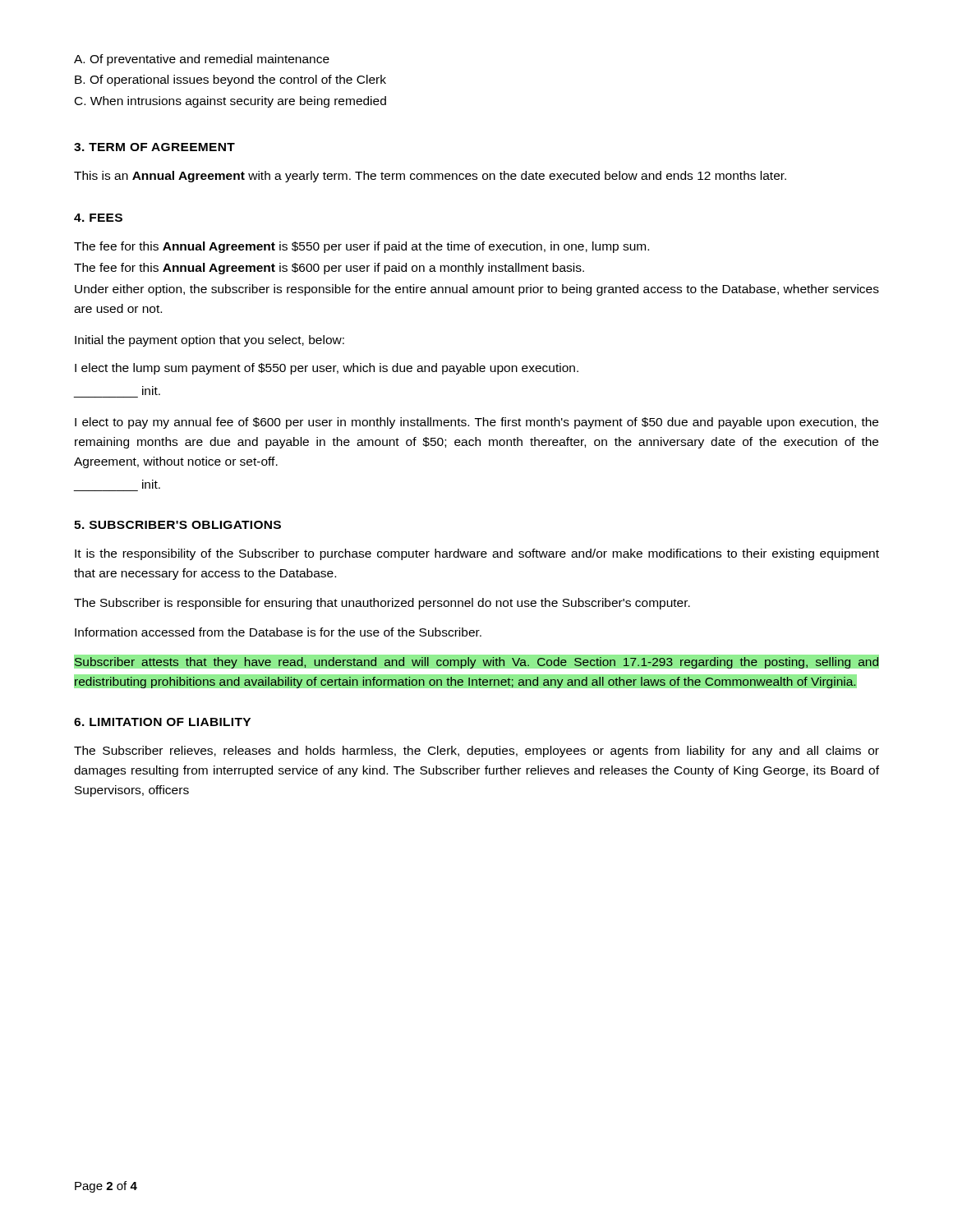Find the element starting "It is the responsibility of the Subscriber"

tap(476, 563)
